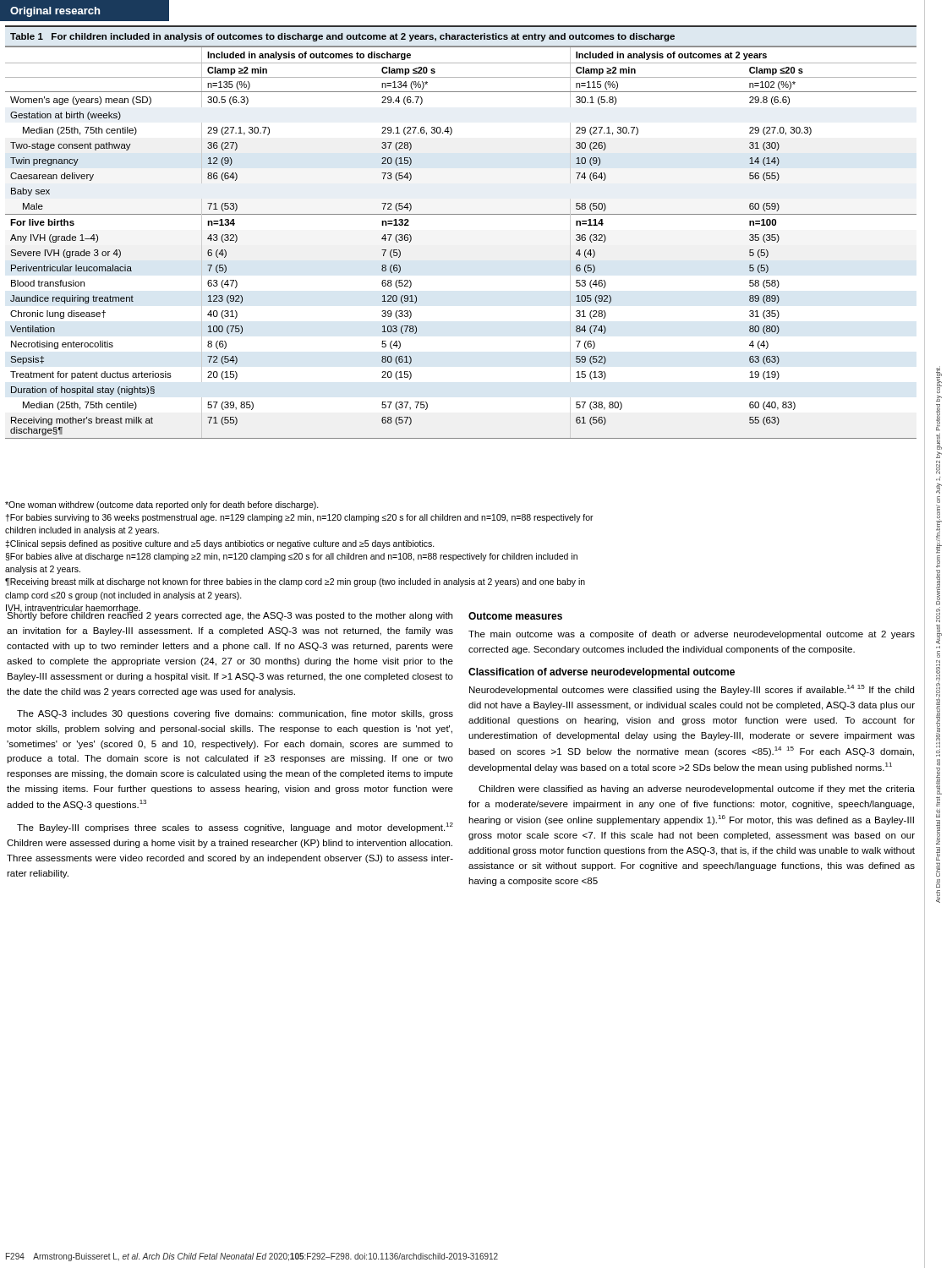The width and height of the screenshot is (952, 1268).
Task: Find the block on this page that starts "One woman withdrew (outcome"
Action: point(299,556)
